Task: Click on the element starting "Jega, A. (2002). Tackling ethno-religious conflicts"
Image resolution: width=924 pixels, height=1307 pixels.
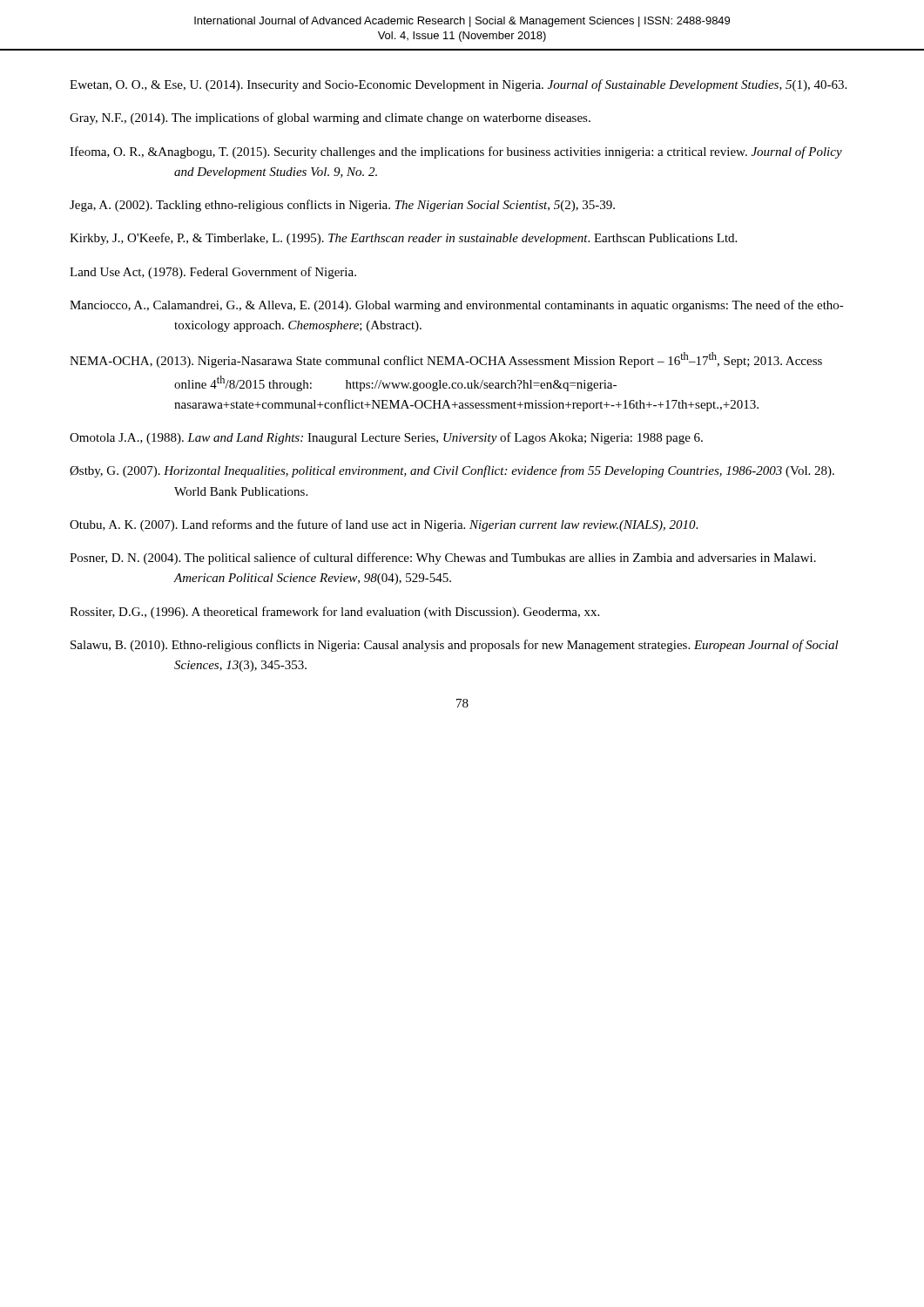Action: click(343, 205)
